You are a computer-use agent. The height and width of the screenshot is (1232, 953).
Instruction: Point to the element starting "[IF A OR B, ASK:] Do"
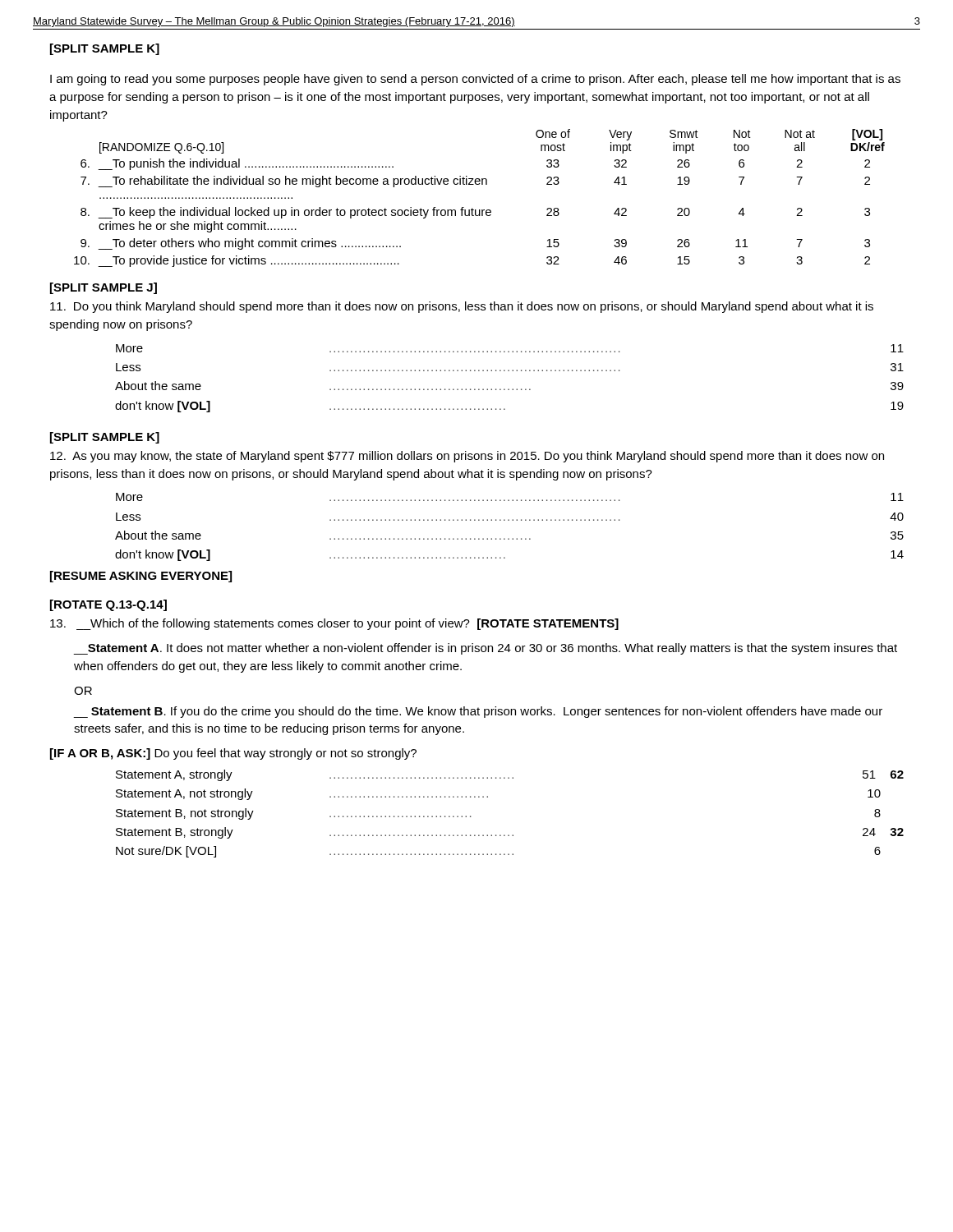point(233,753)
